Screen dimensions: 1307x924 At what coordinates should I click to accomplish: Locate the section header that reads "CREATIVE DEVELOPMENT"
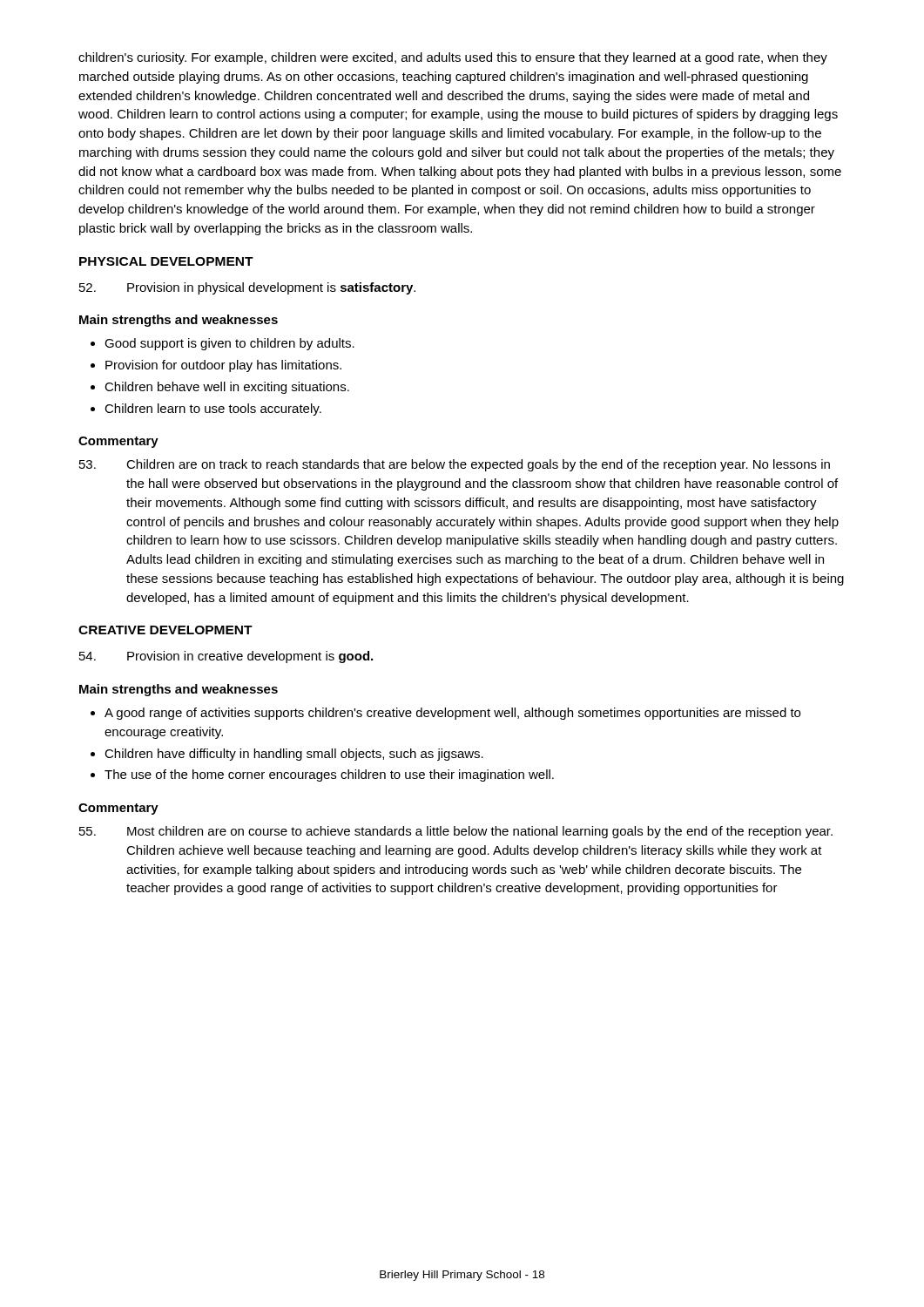pyautogui.click(x=165, y=630)
